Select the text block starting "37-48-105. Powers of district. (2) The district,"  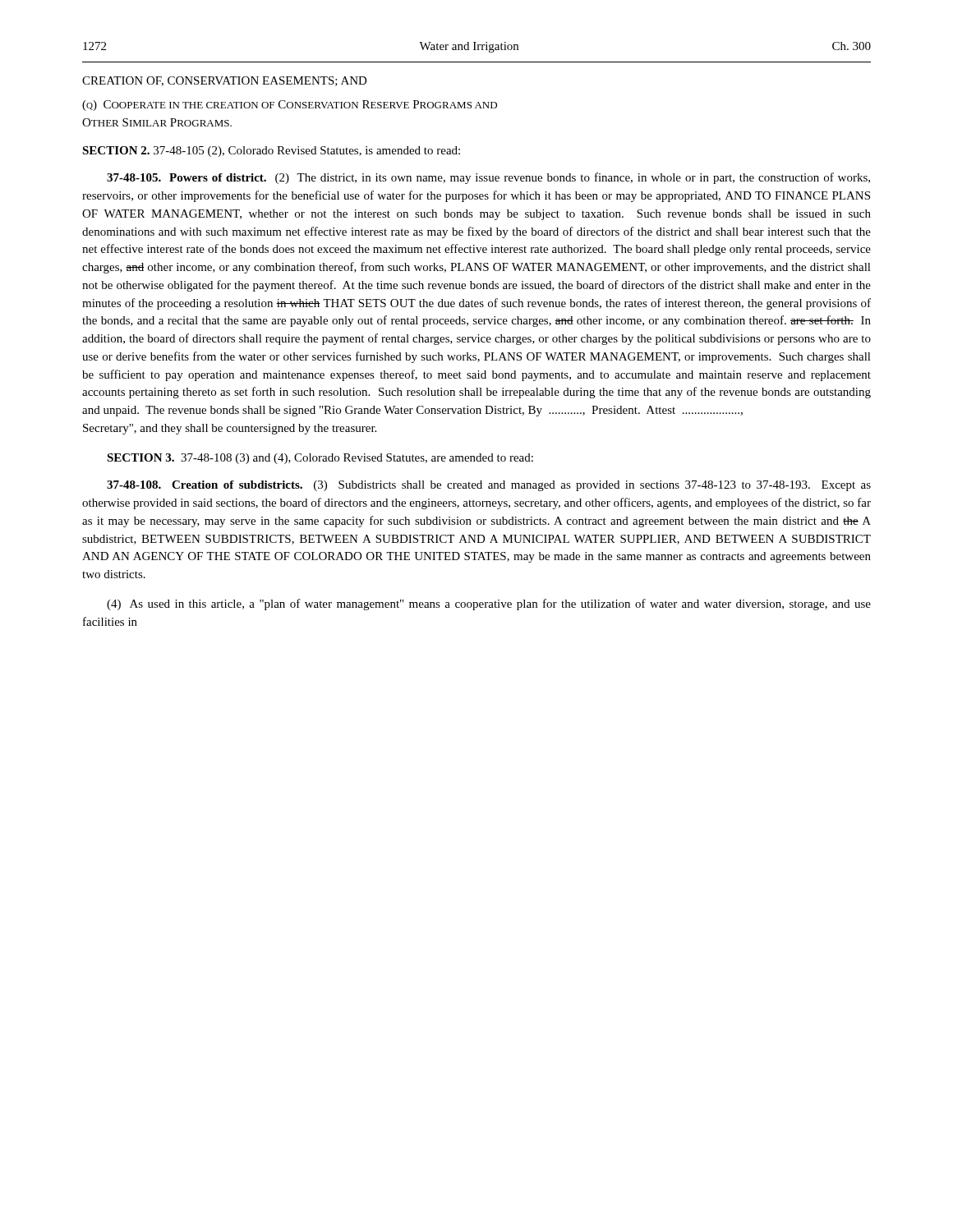point(476,303)
